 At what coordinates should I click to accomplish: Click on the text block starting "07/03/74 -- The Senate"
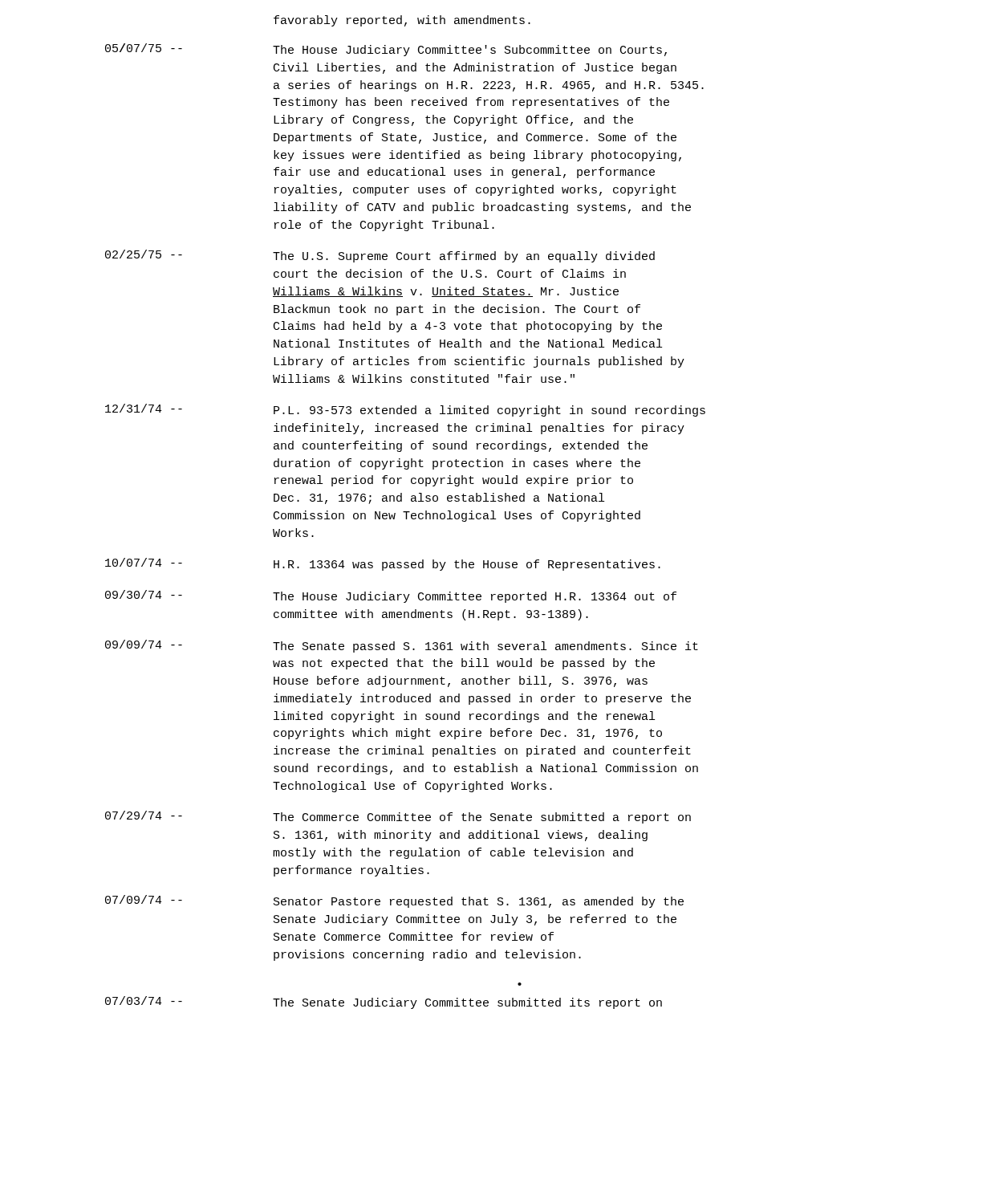pos(520,1004)
